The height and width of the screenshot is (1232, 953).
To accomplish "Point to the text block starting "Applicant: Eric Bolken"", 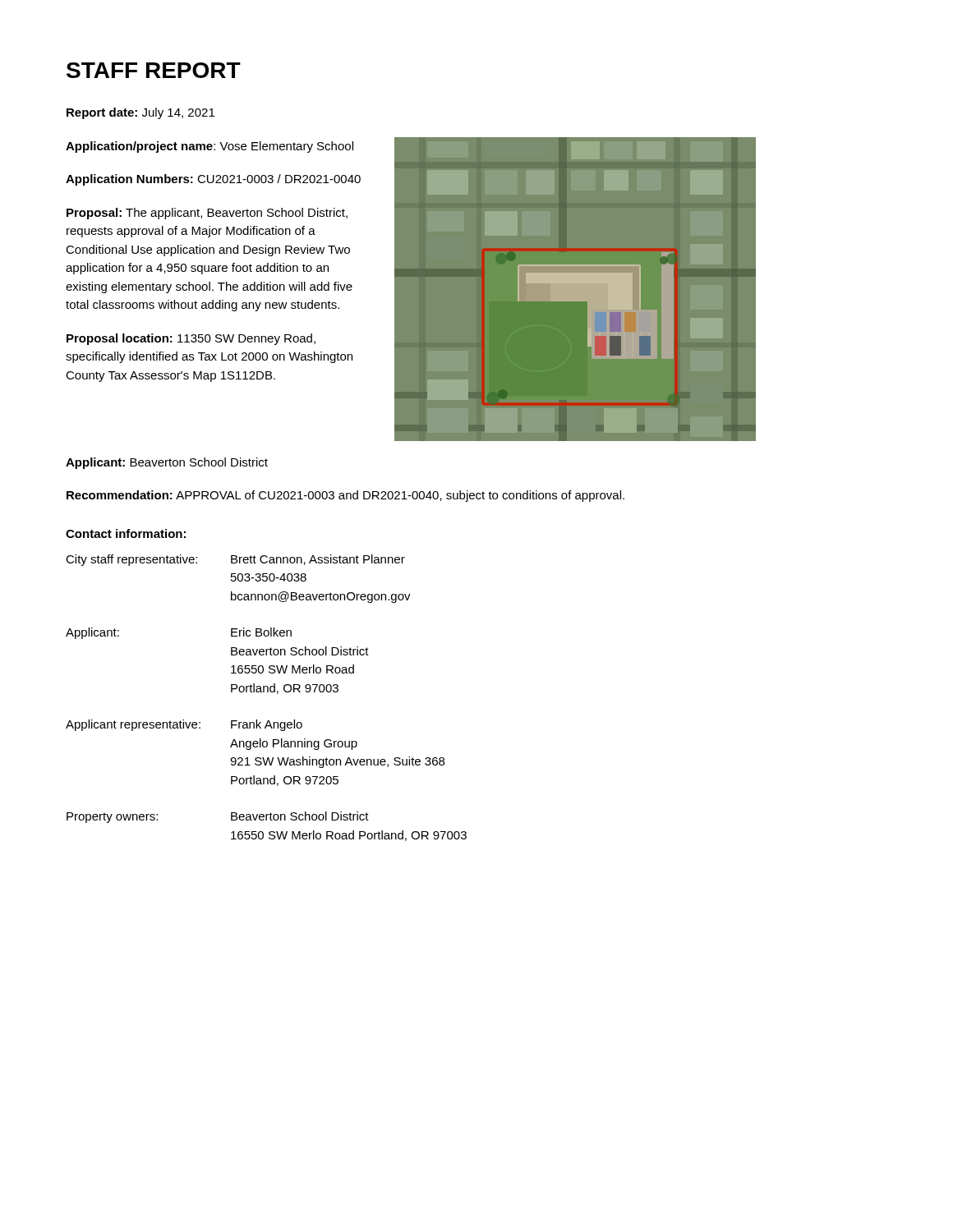I will (92, 633).
